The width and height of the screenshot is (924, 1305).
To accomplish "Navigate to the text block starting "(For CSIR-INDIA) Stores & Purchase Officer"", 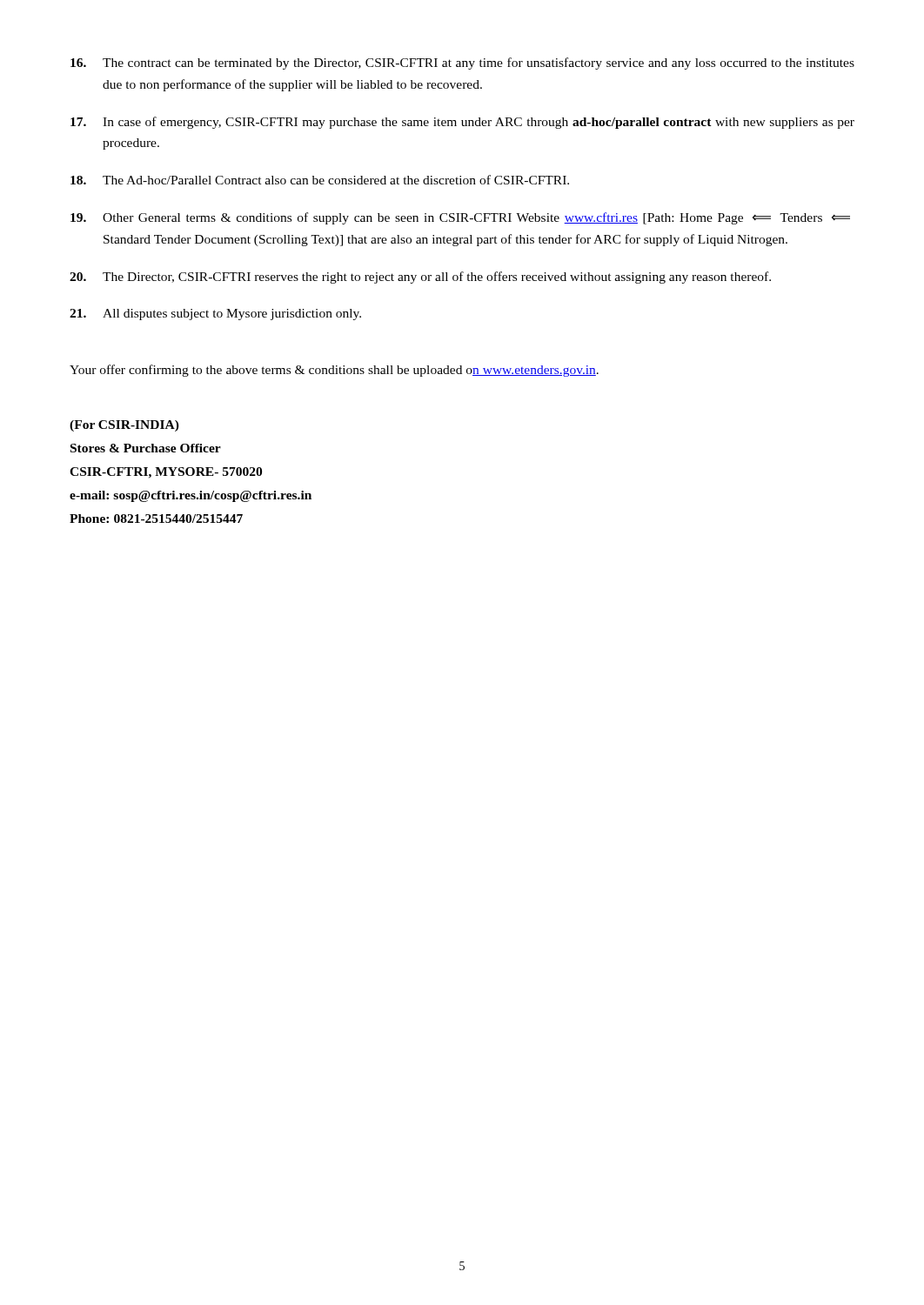I will 191,471.
